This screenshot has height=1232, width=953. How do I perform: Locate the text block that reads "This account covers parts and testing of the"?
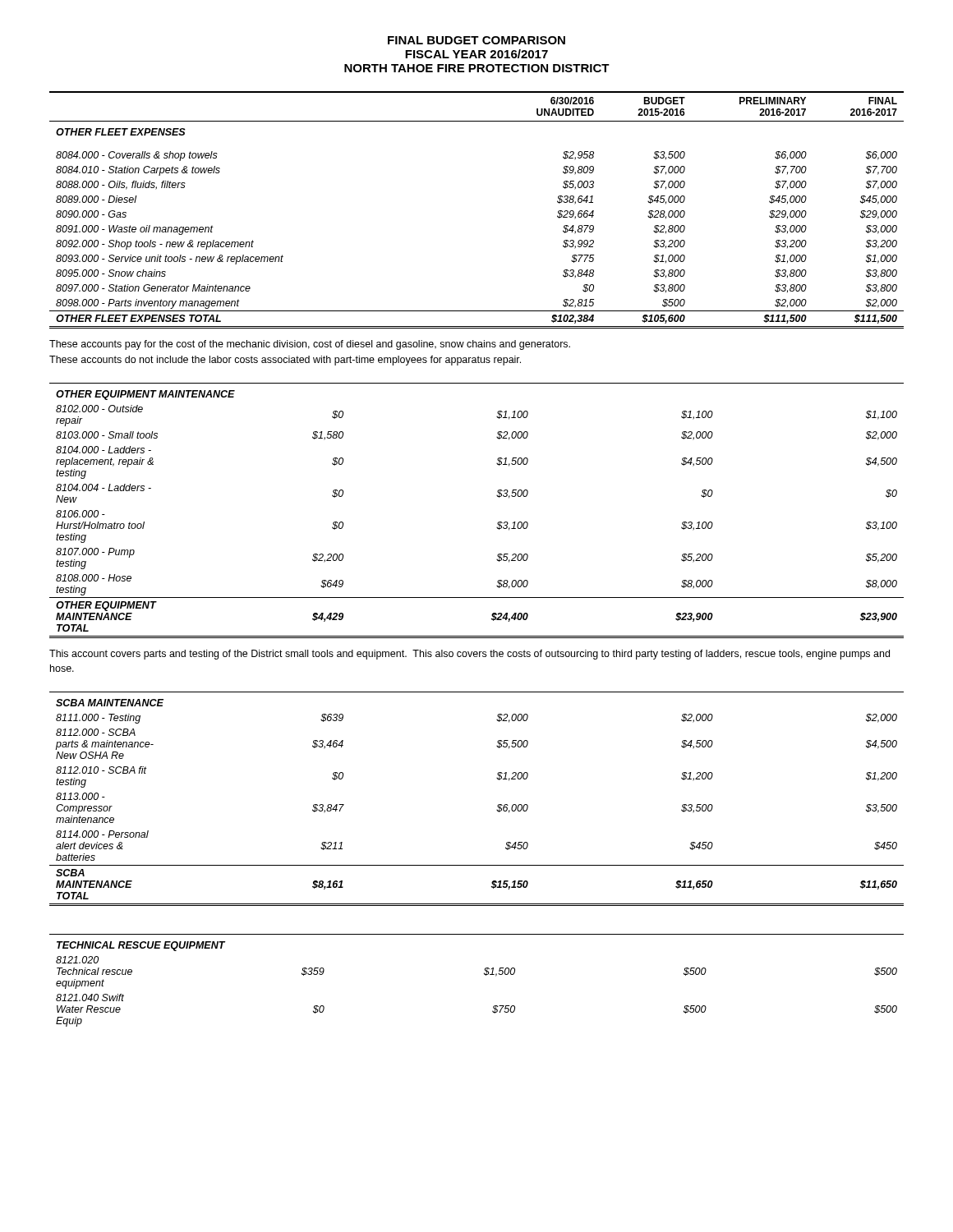click(x=470, y=661)
